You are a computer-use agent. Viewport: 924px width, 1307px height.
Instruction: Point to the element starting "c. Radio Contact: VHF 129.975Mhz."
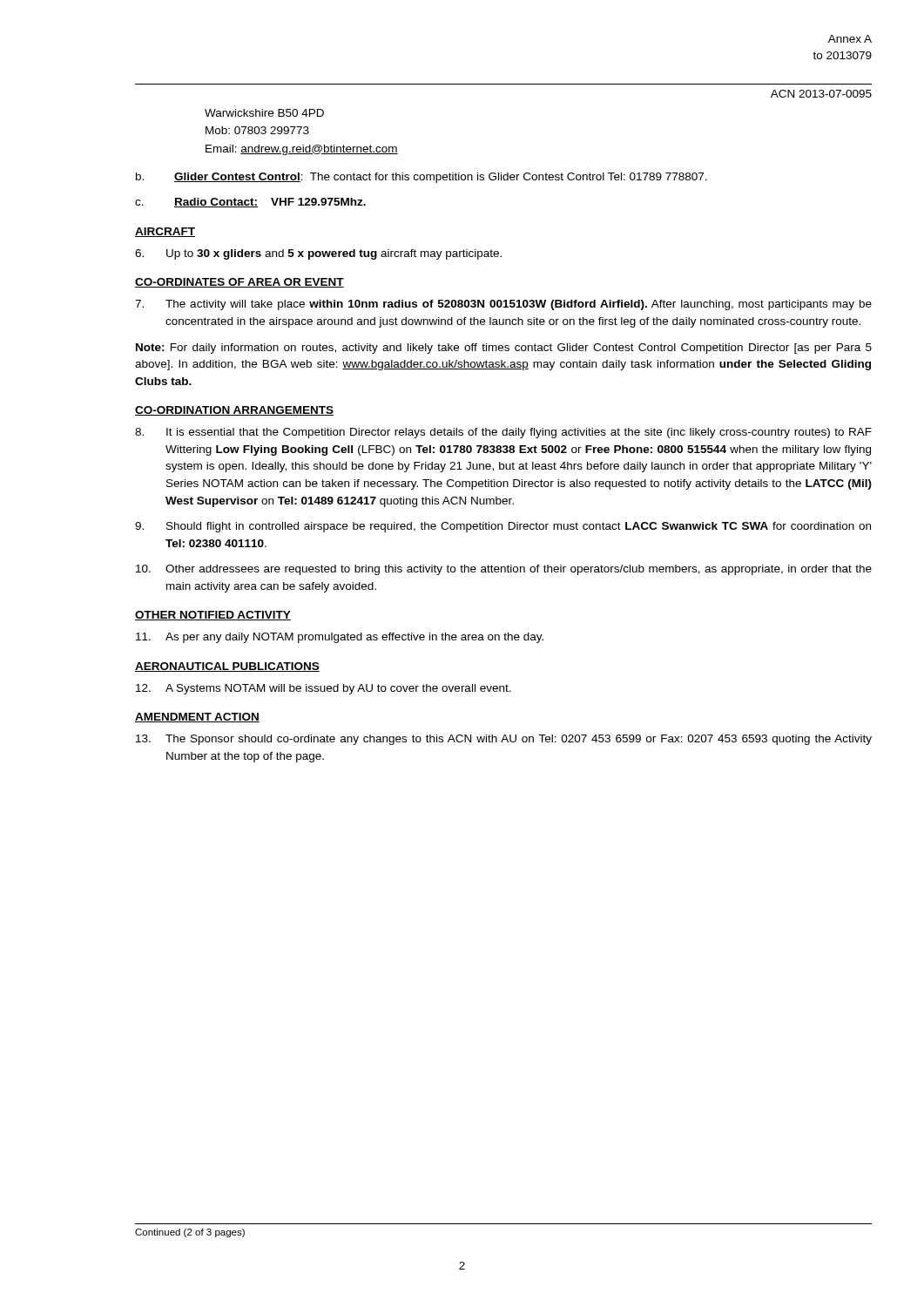(x=250, y=203)
